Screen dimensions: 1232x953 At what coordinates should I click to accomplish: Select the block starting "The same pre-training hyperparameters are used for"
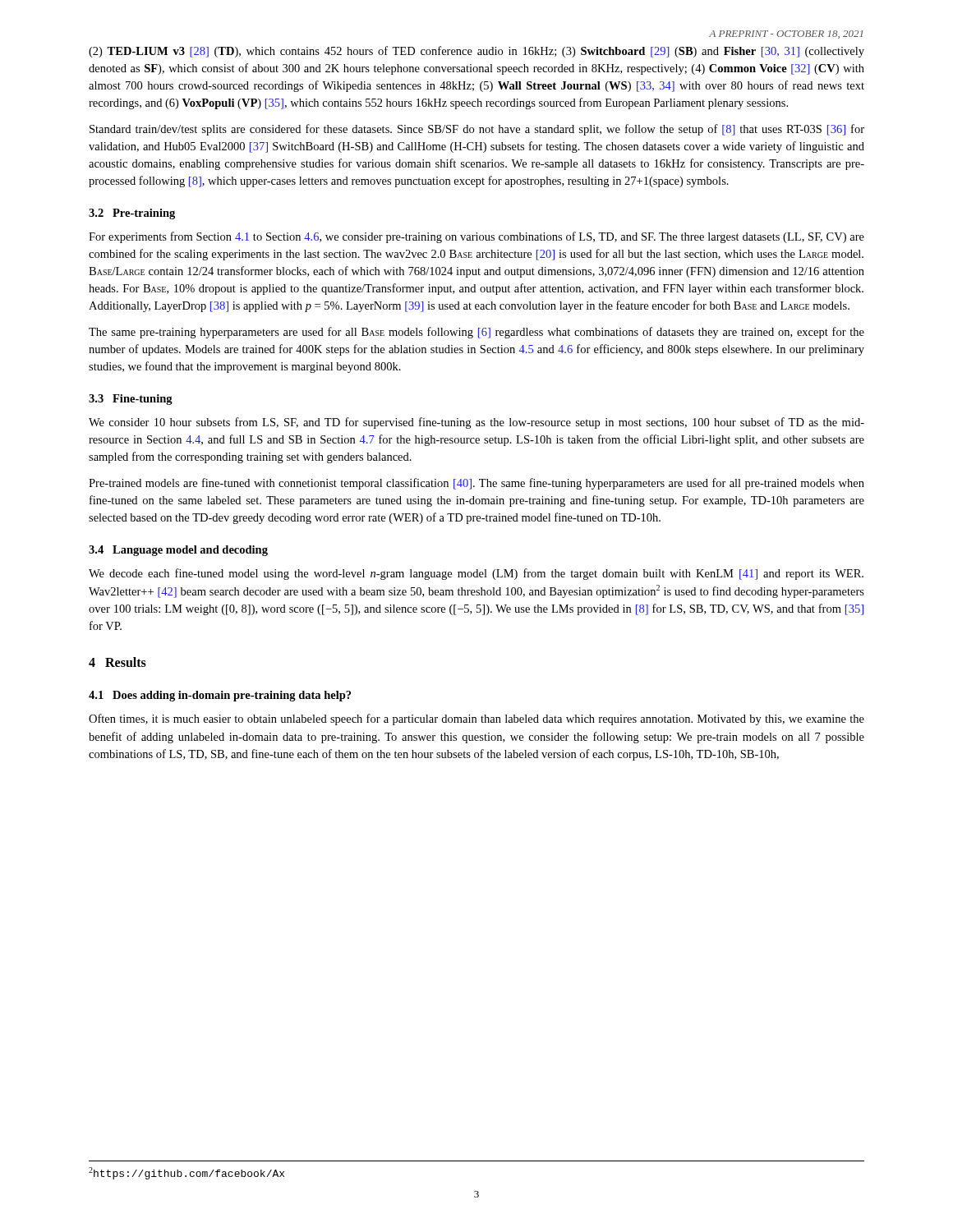pos(476,350)
